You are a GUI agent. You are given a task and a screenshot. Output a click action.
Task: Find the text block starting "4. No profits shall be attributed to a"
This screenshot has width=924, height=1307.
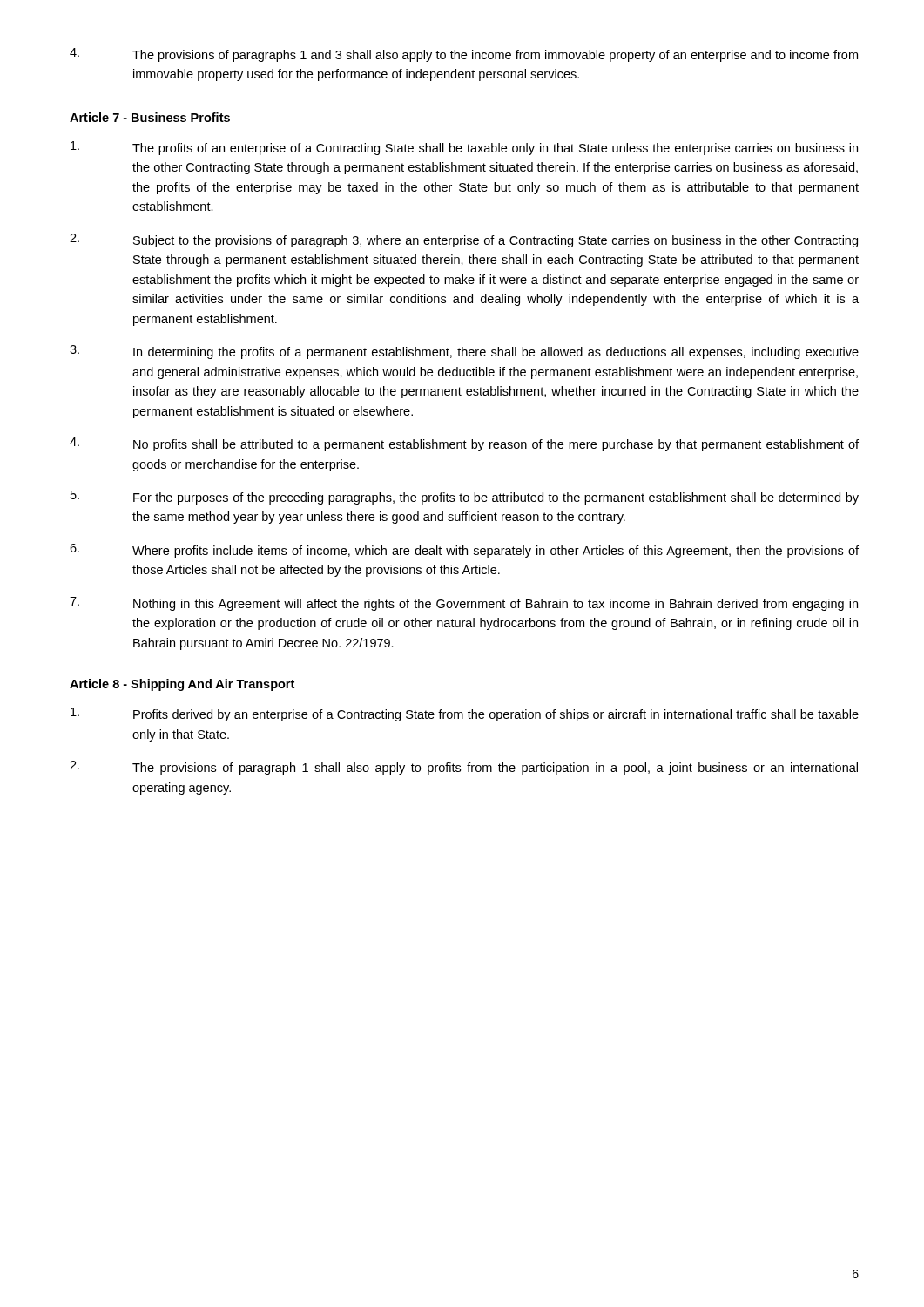pyautogui.click(x=464, y=454)
